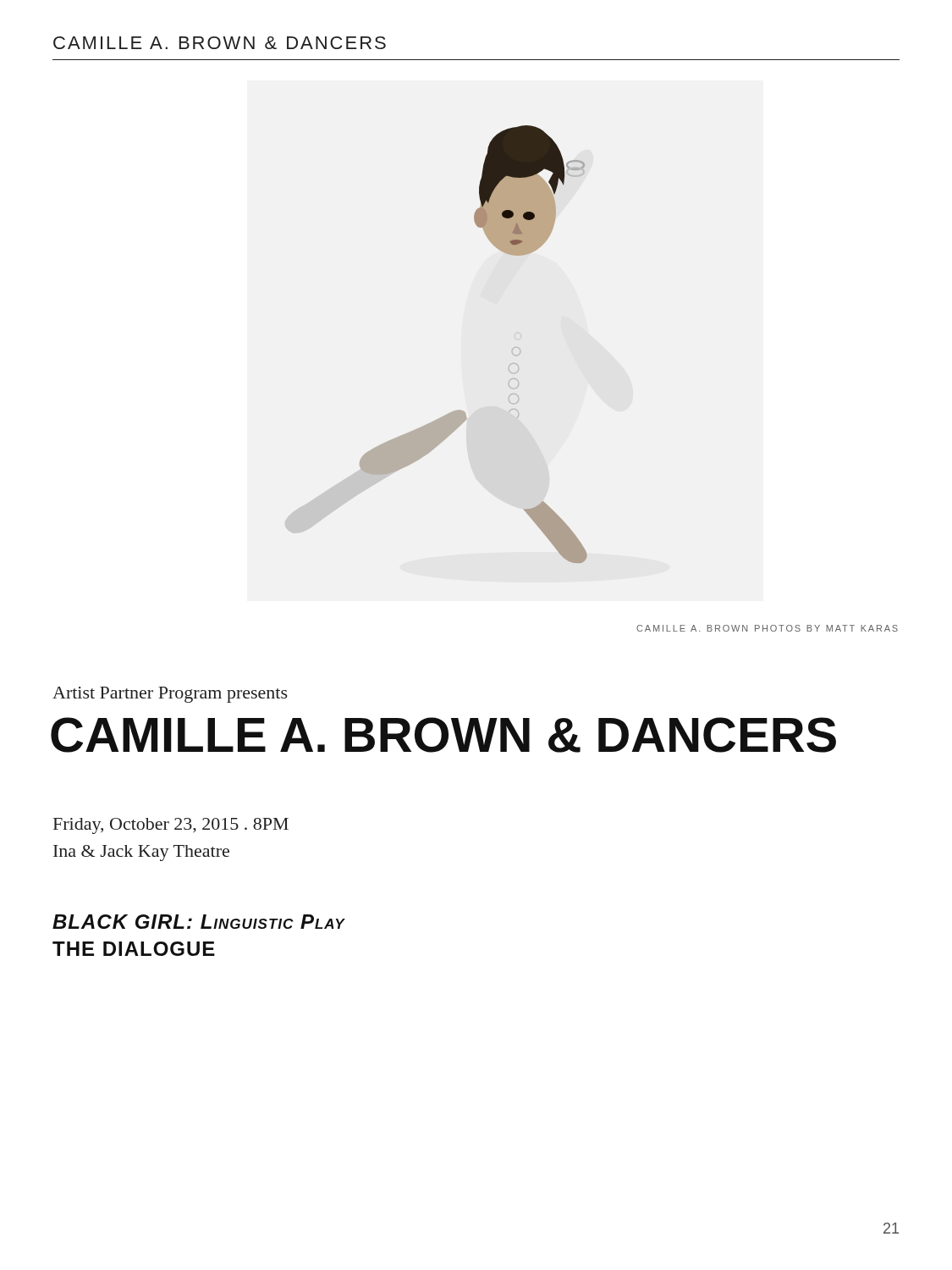952x1270 pixels.
Task: Select the photo
Action: point(505,341)
